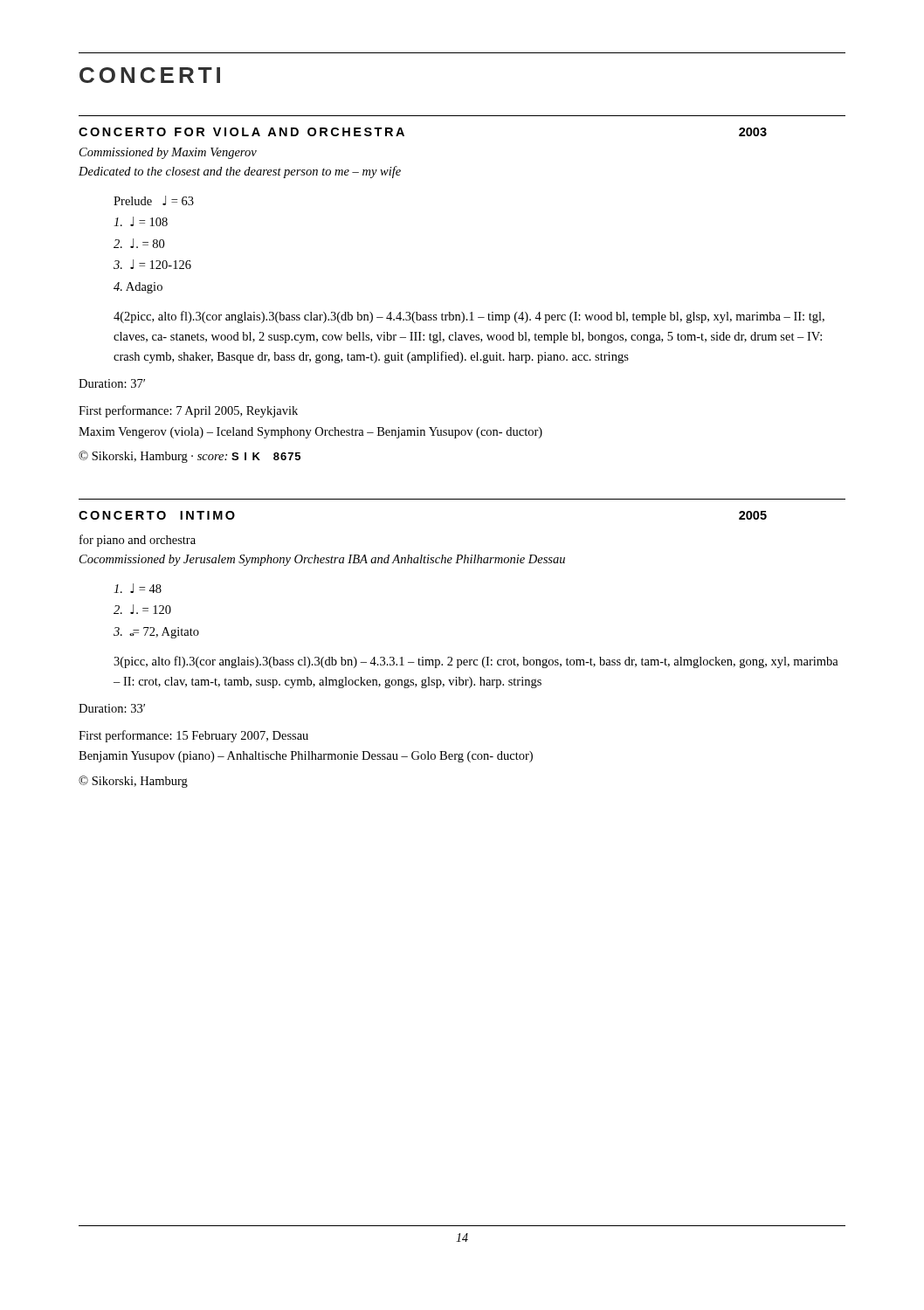This screenshot has height=1310, width=924.
Task: Point to the text starting "♩ = 48"
Action: point(138,588)
